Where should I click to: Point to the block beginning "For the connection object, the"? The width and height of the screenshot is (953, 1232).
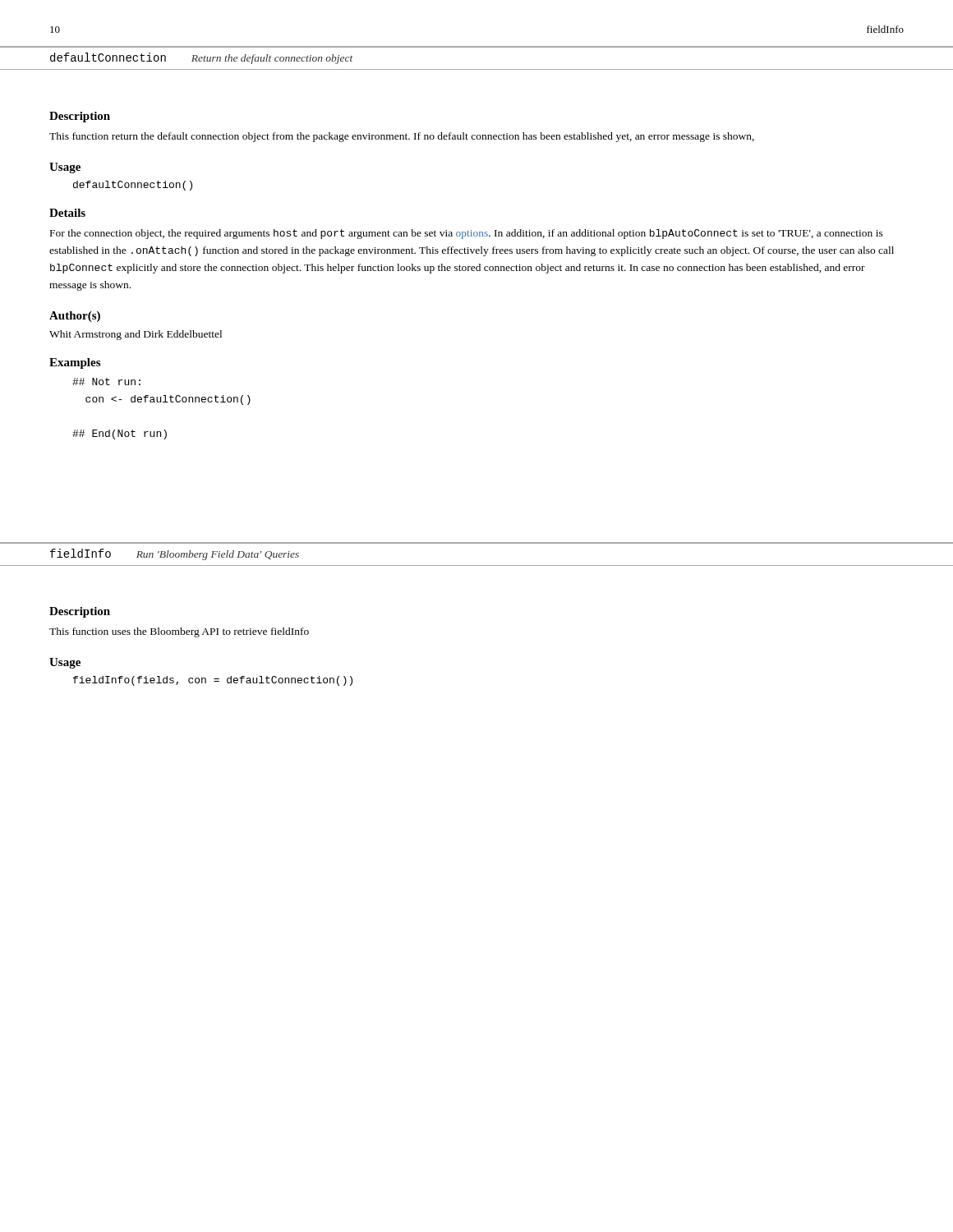point(472,259)
